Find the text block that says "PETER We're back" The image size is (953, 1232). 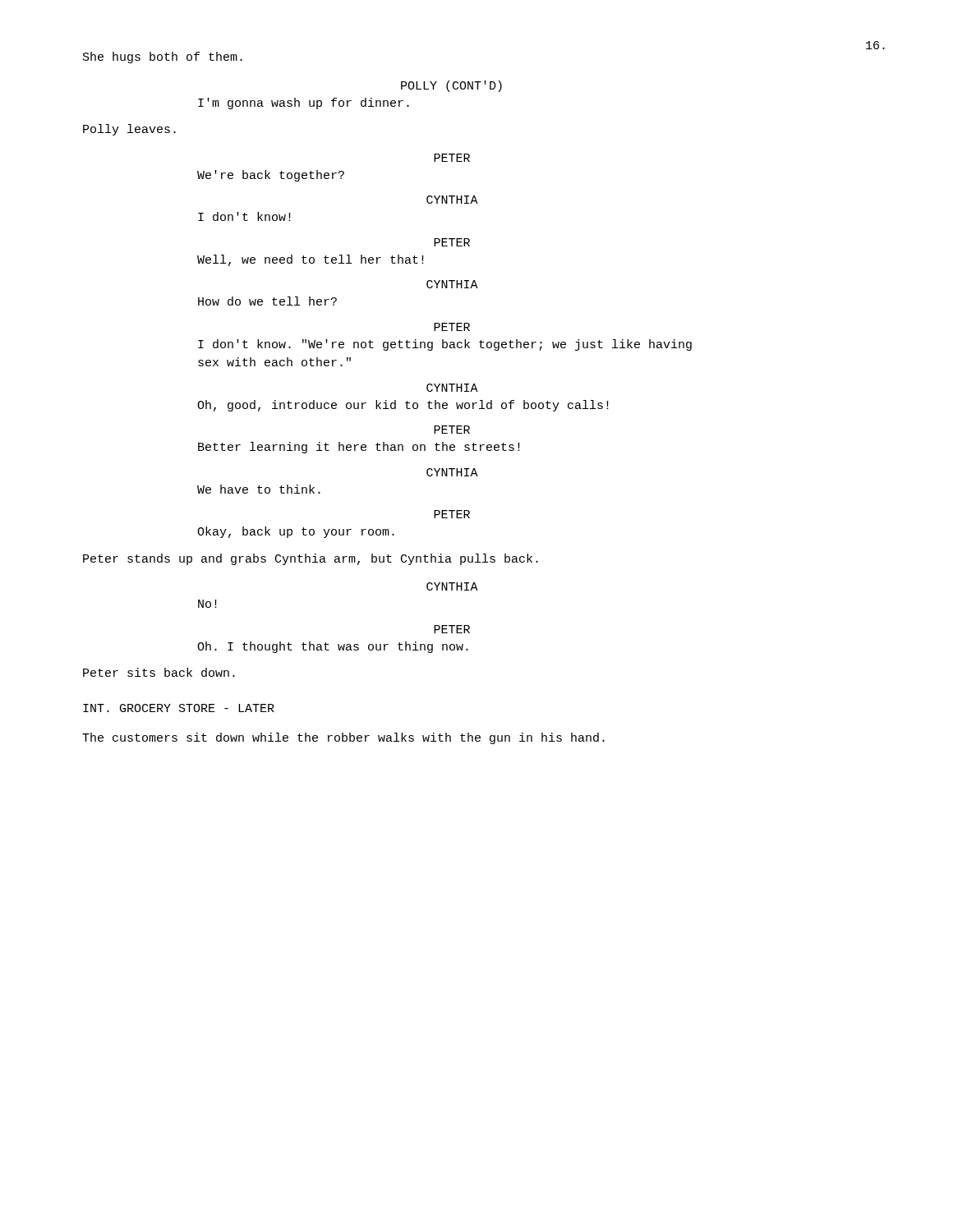click(x=452, y=169)
